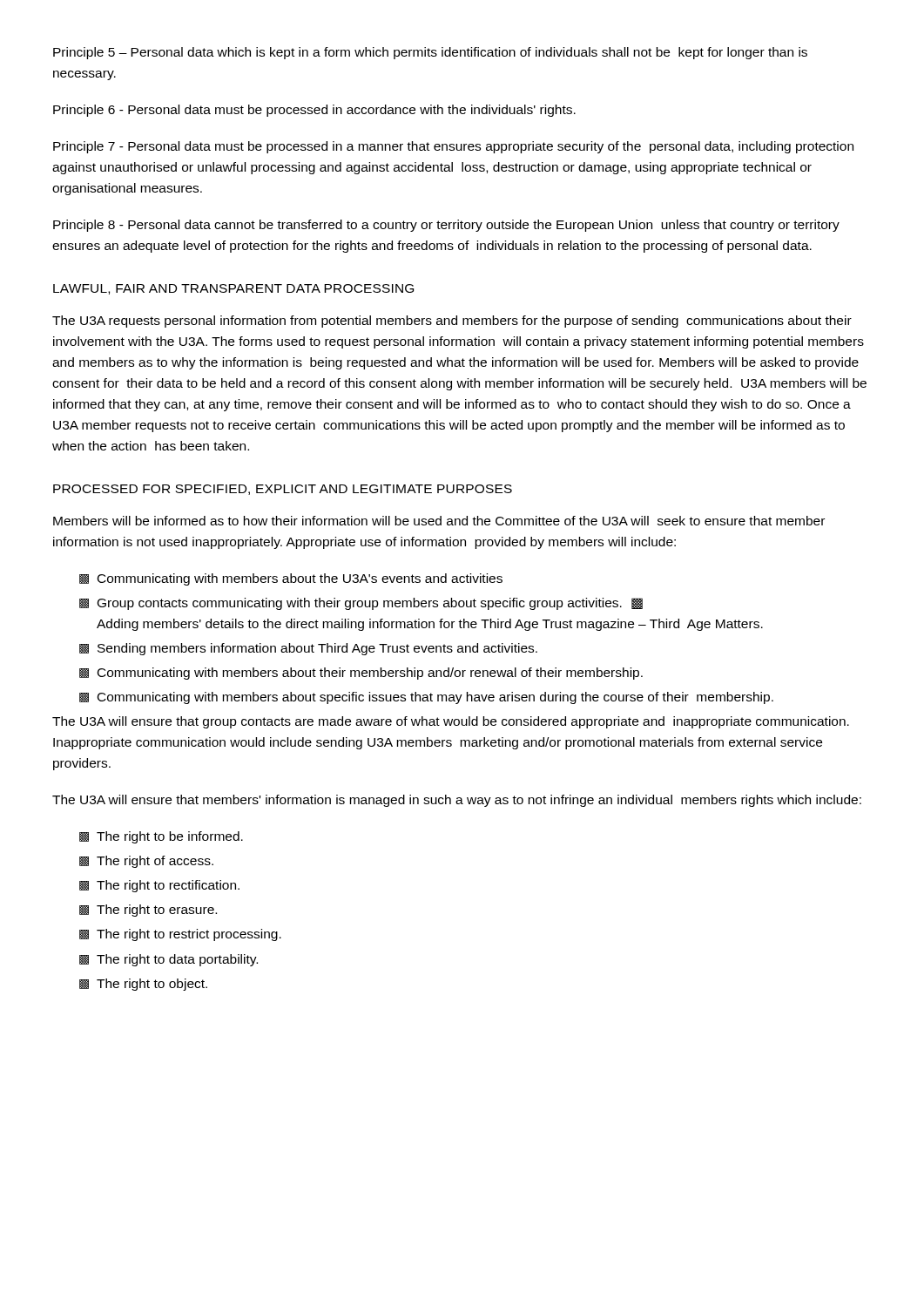Click on the block starting "▩ The right to rectification."
Screen dimensions: 1307x924
160,886
